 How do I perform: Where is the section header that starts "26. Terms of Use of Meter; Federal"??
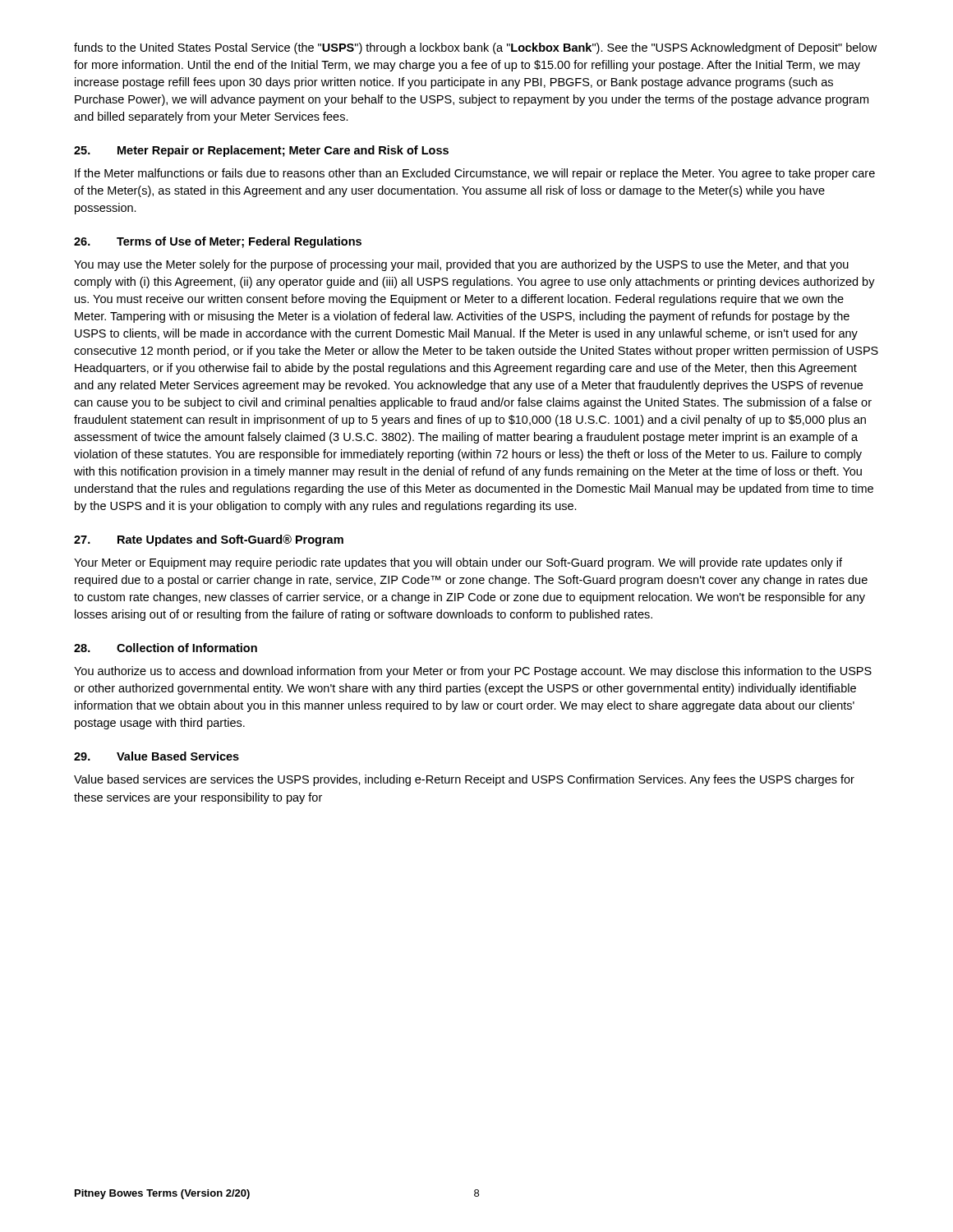218,242
